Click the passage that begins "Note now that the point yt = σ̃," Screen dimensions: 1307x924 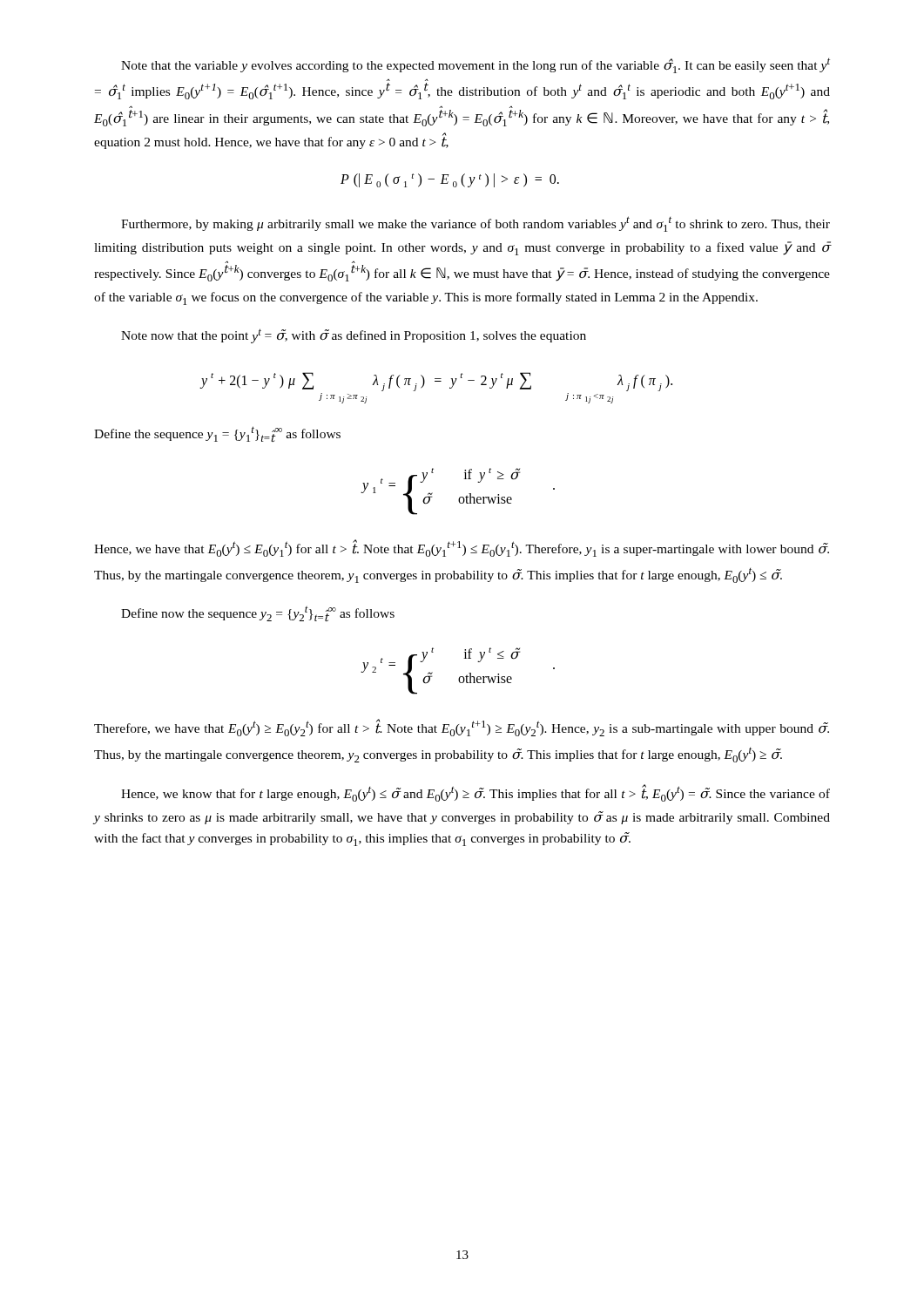(x=462, y=335)
